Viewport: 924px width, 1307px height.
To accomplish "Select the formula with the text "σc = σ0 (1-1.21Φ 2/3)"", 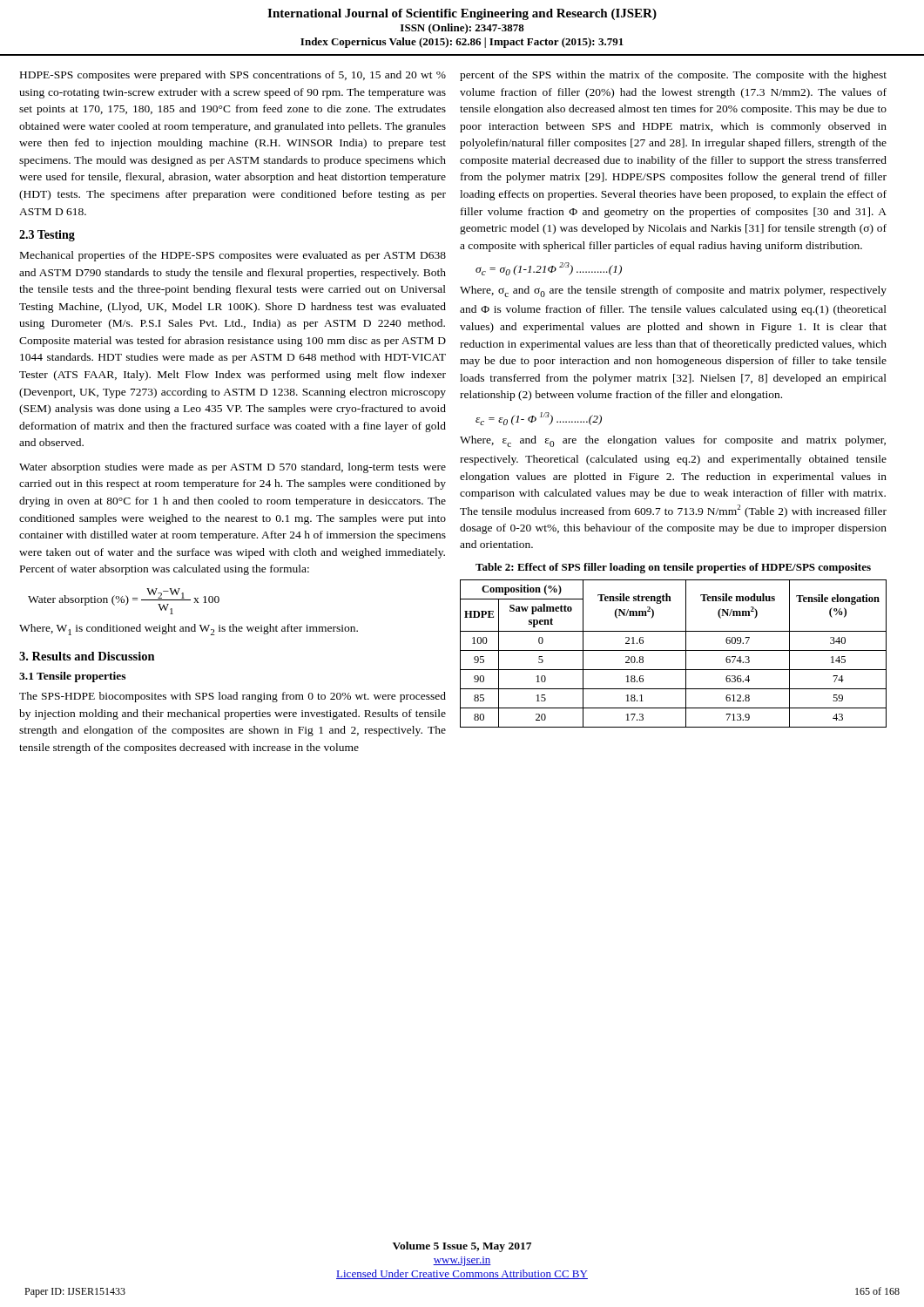I will point(549,269).
